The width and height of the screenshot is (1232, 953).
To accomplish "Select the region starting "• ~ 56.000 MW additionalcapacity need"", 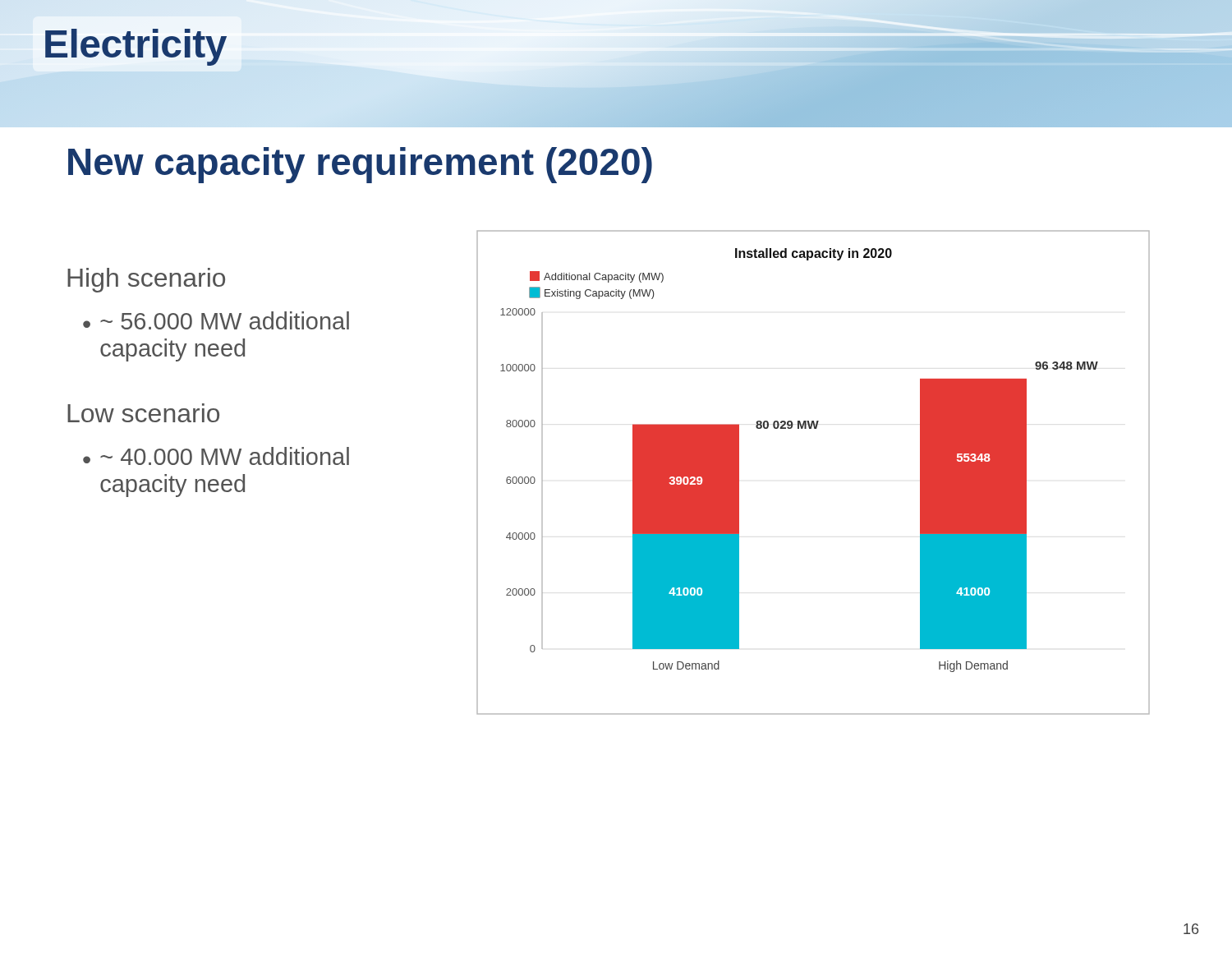I will 216,335.
